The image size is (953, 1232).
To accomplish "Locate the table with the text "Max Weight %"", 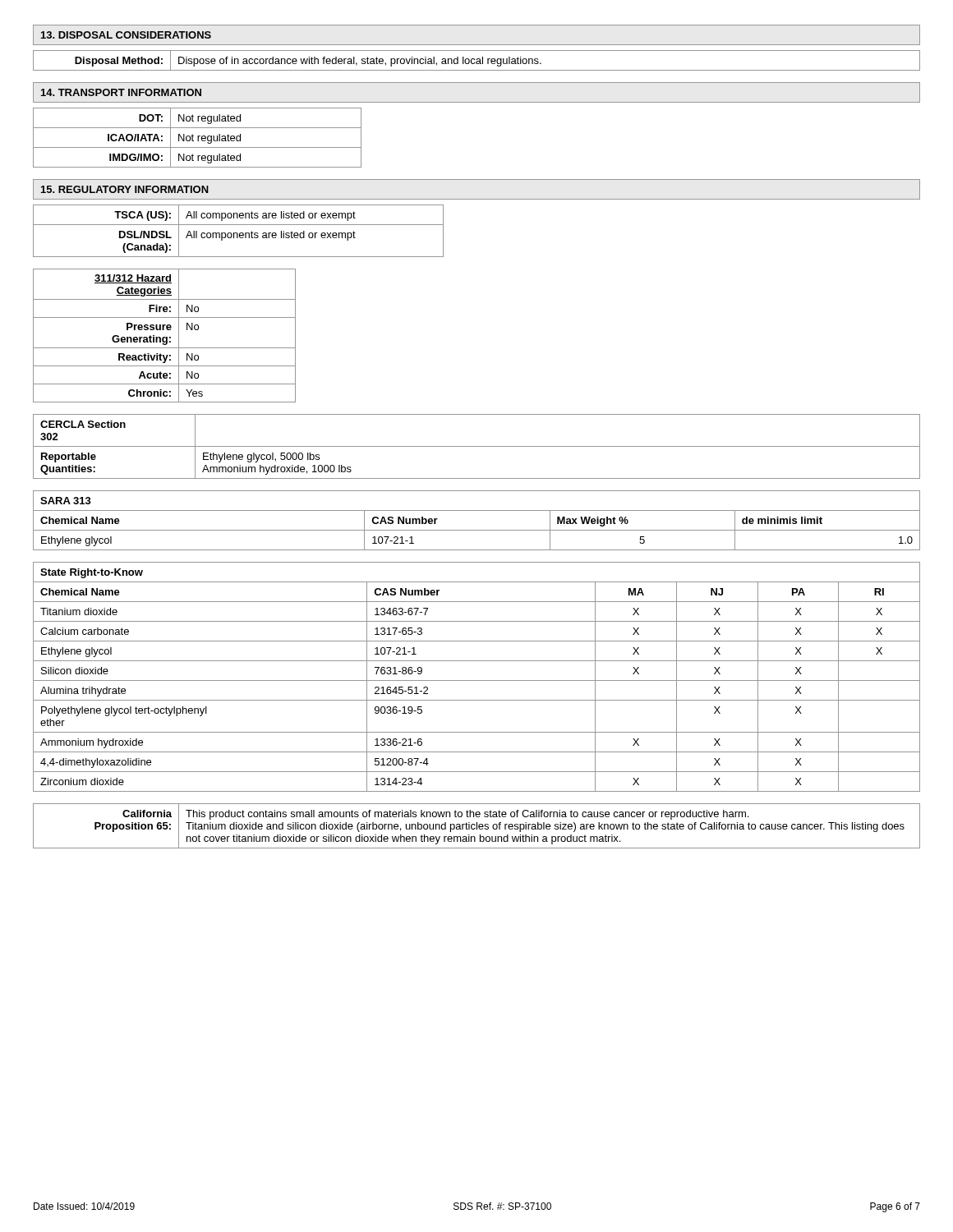I will coord(476,520).
